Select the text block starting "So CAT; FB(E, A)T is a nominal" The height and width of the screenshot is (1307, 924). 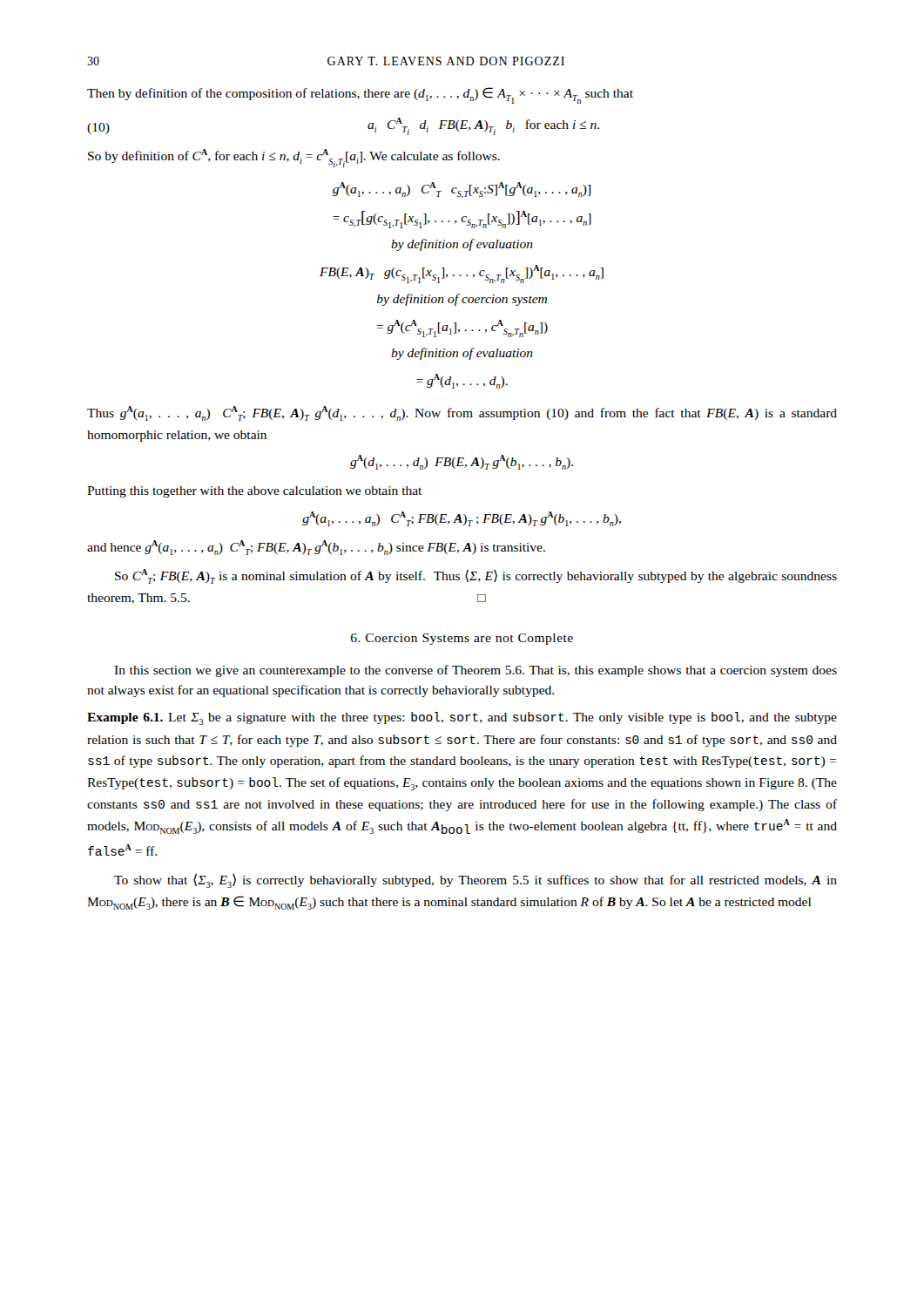[x=462, y=587]
